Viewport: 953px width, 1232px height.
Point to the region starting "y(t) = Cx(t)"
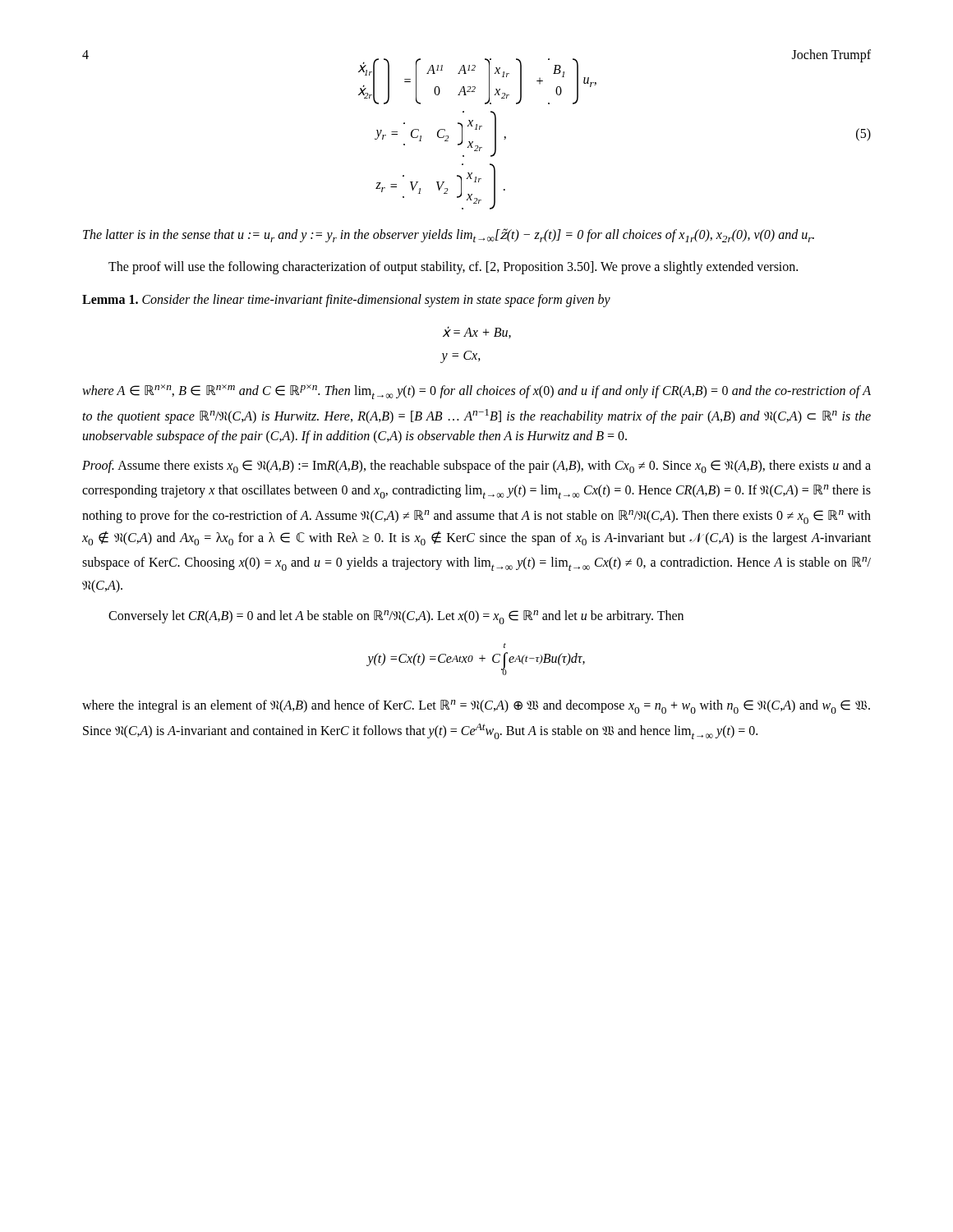pos(476,659)
